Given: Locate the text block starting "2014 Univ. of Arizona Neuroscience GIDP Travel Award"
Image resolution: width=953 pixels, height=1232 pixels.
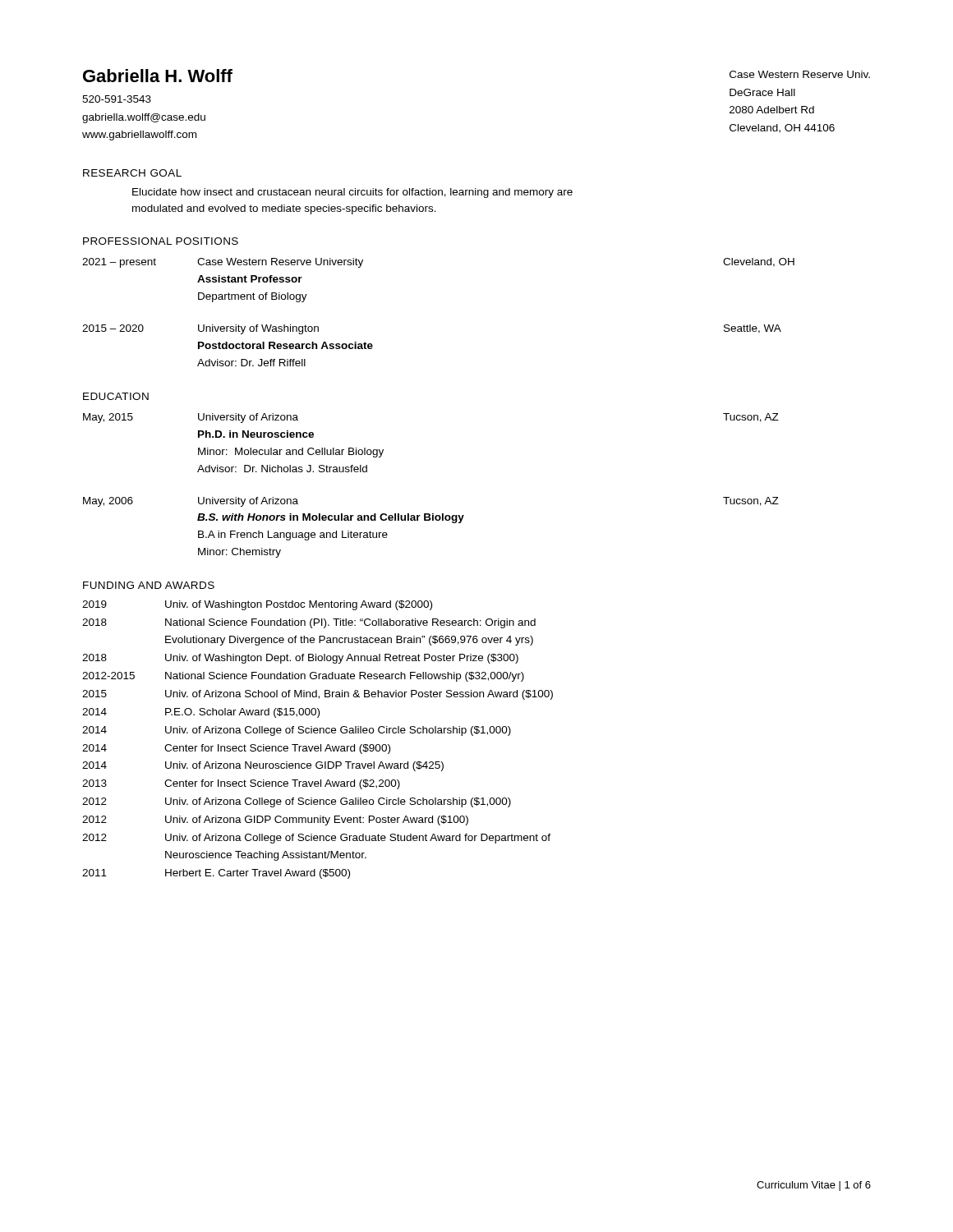Looking at the screenshot, I should [263, 766].
